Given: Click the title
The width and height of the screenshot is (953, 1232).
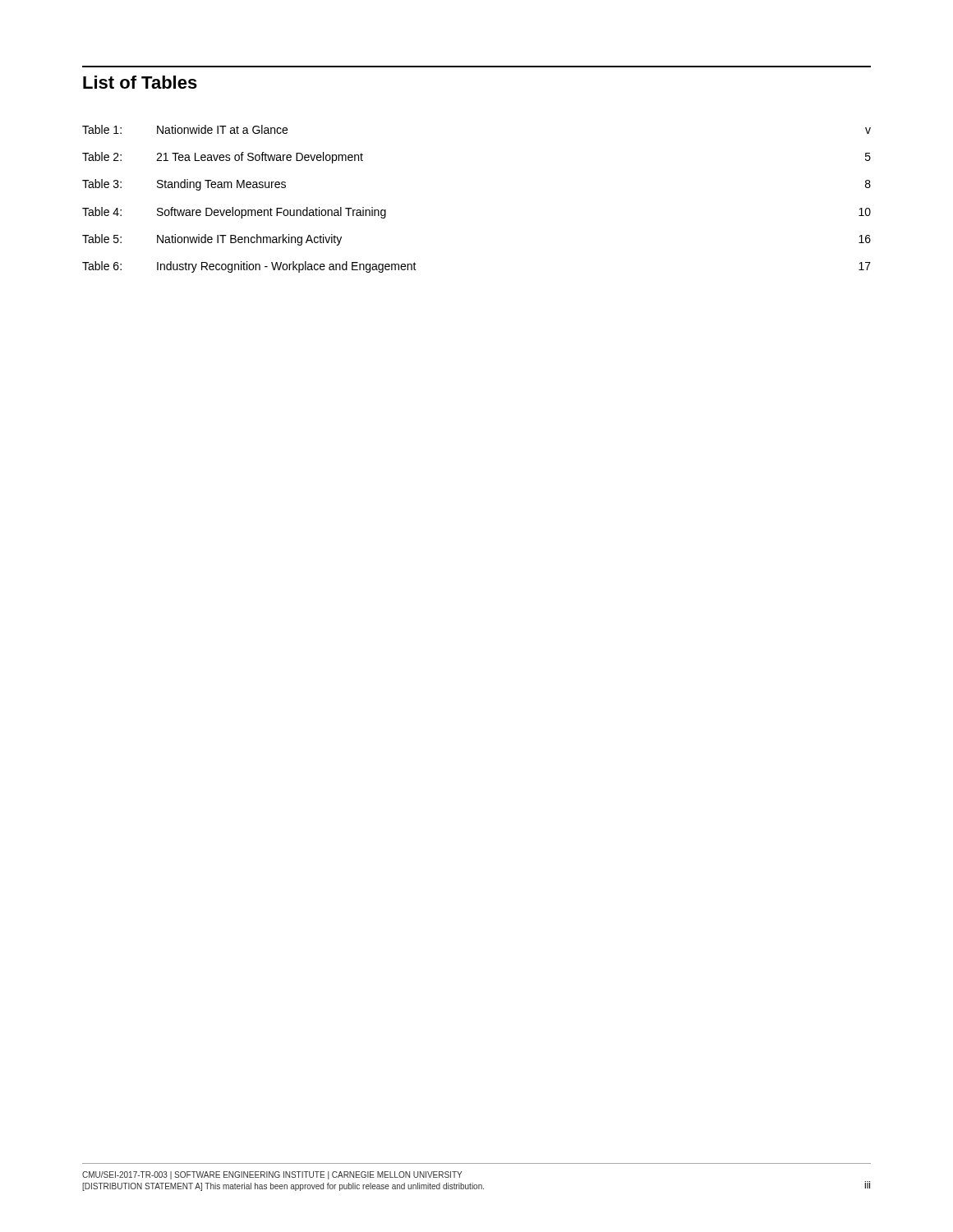Looking at the screenshot, I should pos(476,83).
